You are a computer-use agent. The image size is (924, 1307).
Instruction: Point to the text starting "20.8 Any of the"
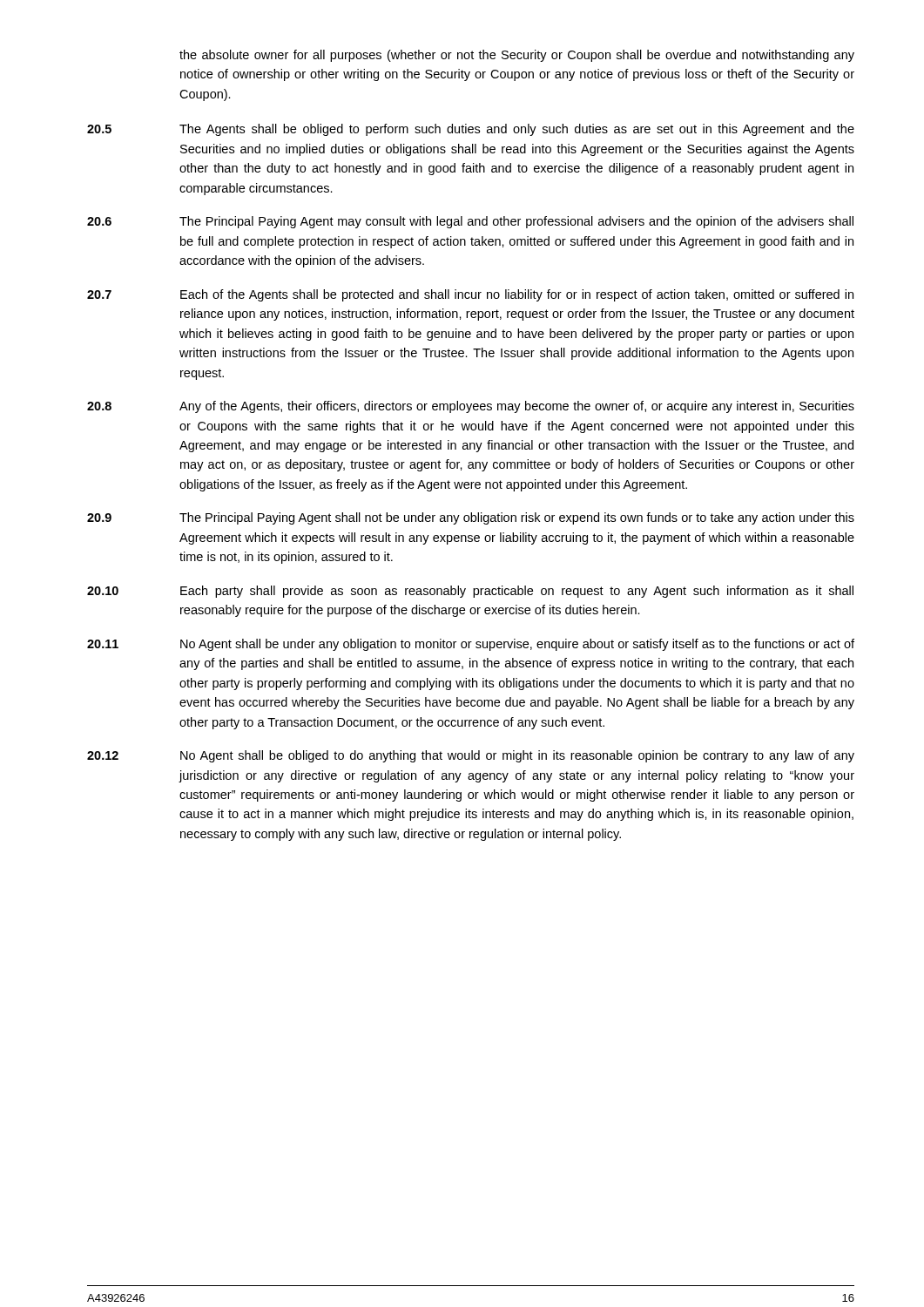(x=471, y=445)
